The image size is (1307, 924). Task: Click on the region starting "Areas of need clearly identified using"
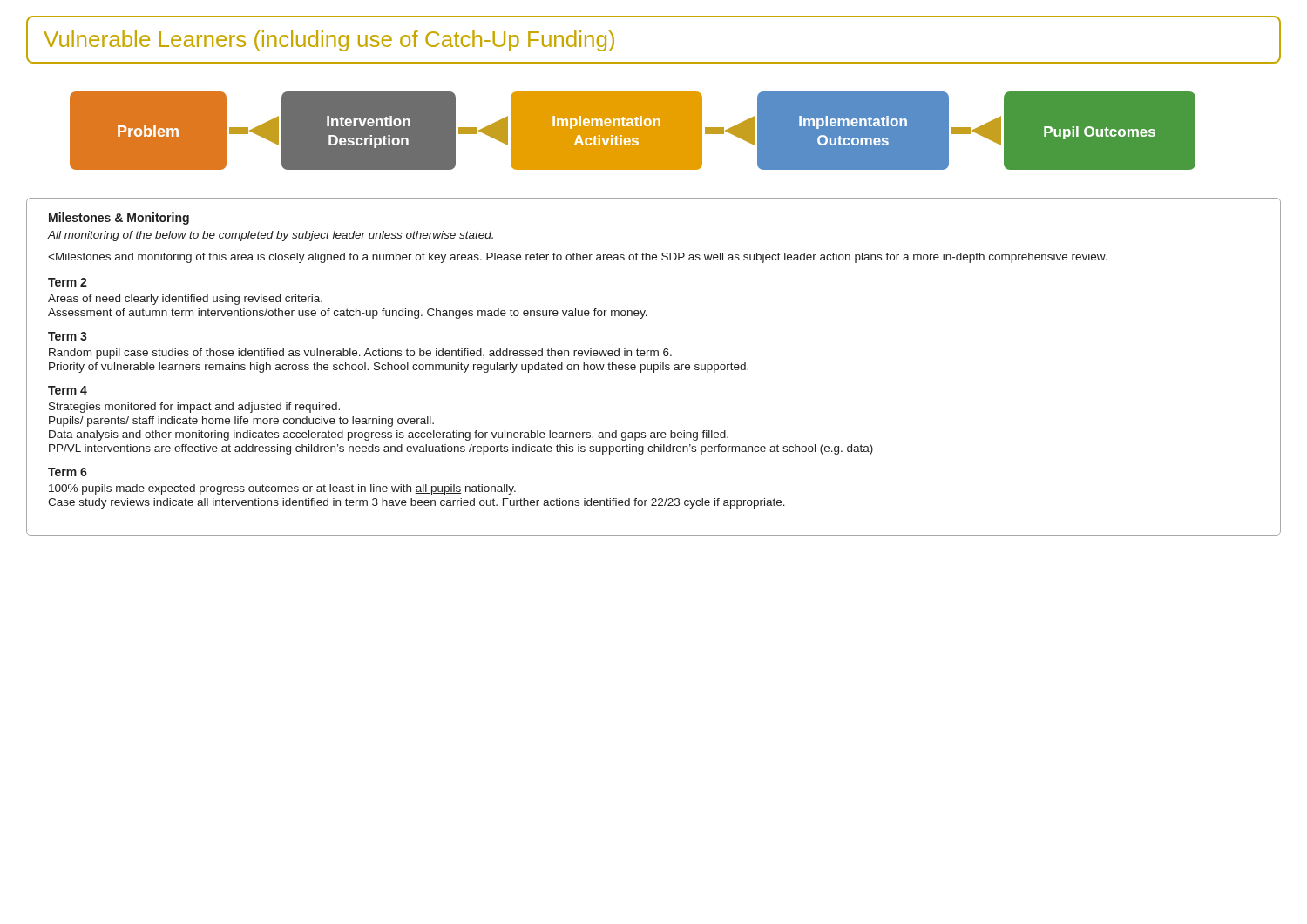click(x=186, y=298)
